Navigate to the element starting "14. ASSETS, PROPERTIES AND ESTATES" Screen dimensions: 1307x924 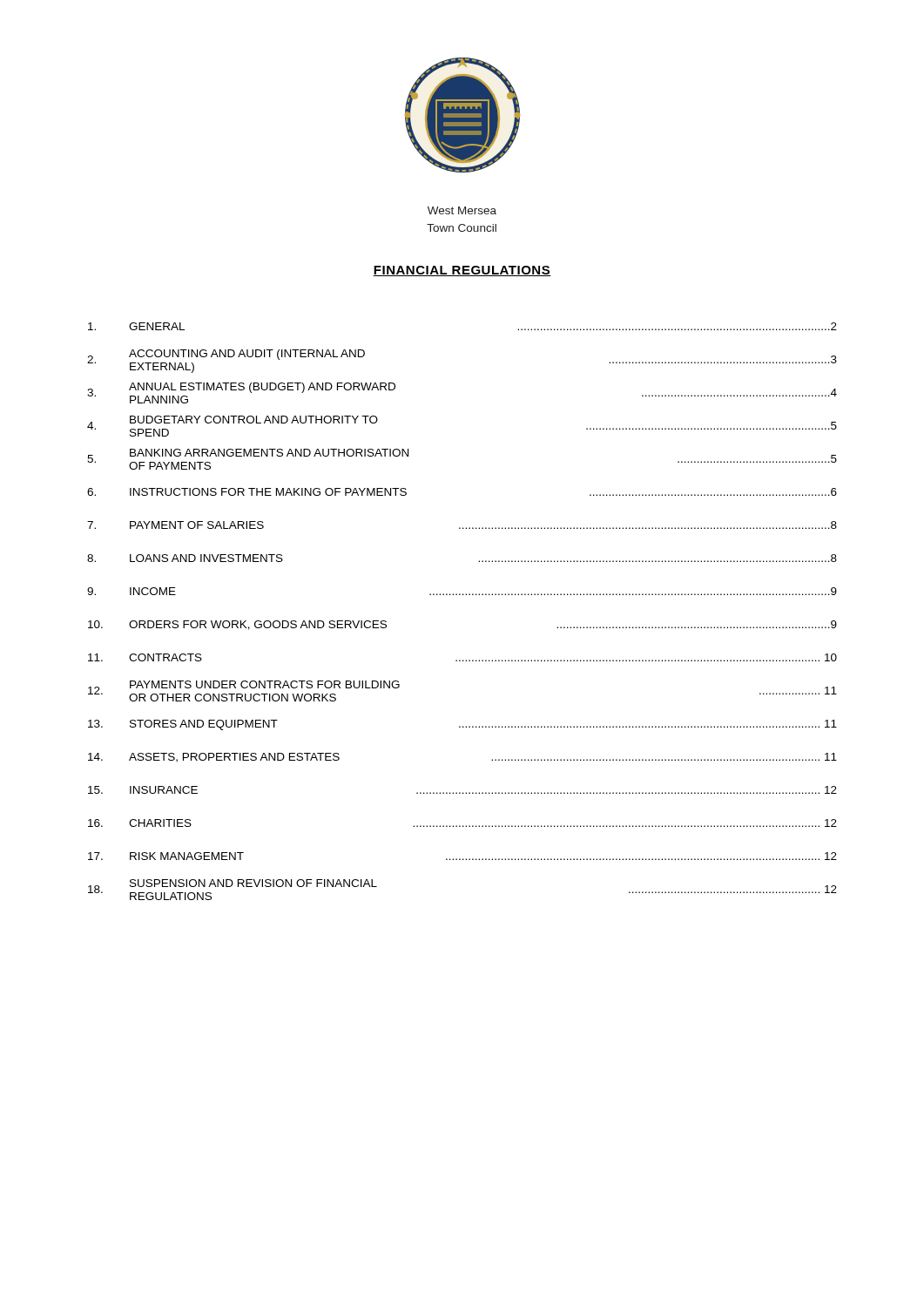[x=230, y=756]
